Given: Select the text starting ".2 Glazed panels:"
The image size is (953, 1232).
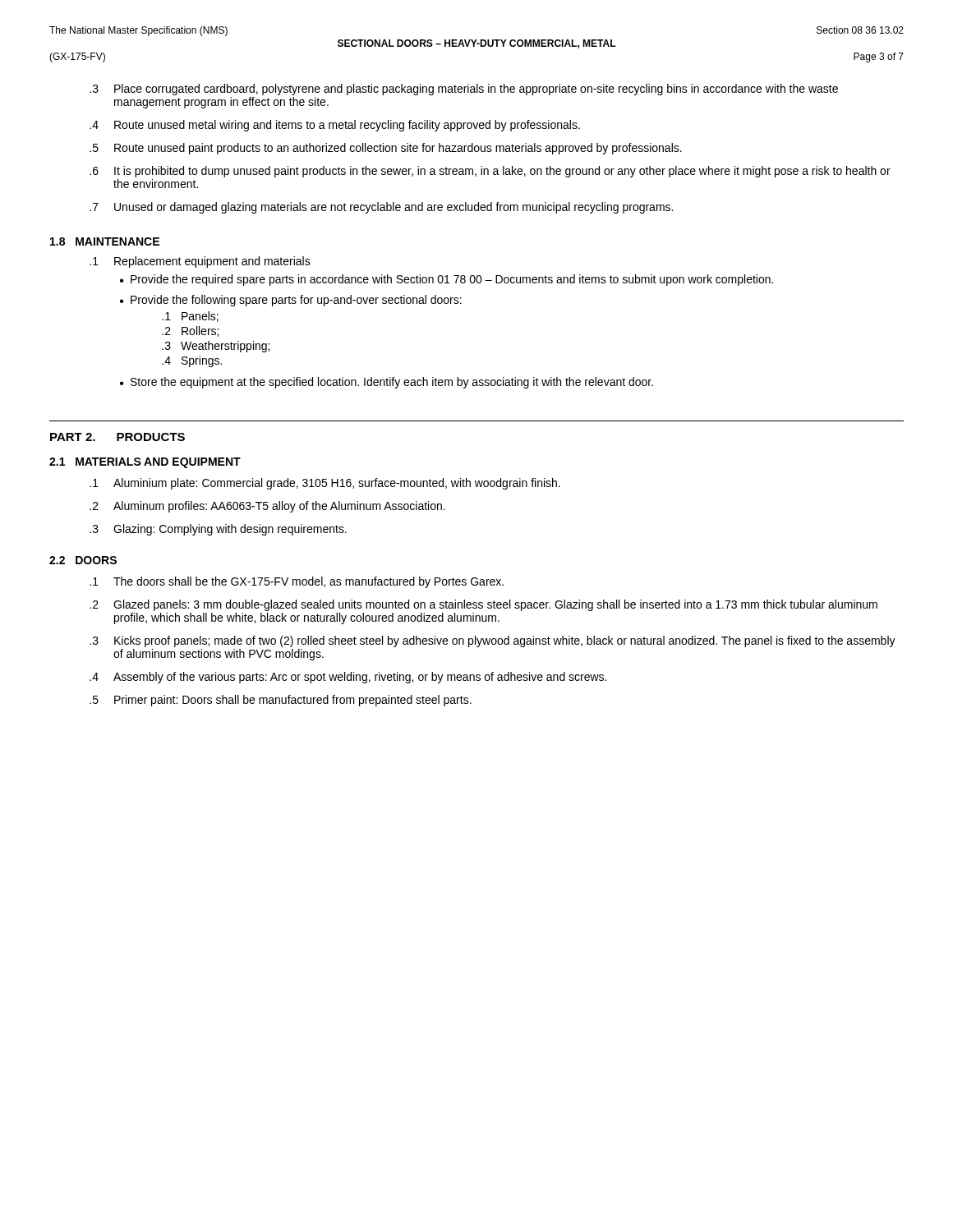Looking at the screenshot, I should click(x=476, y=611).
